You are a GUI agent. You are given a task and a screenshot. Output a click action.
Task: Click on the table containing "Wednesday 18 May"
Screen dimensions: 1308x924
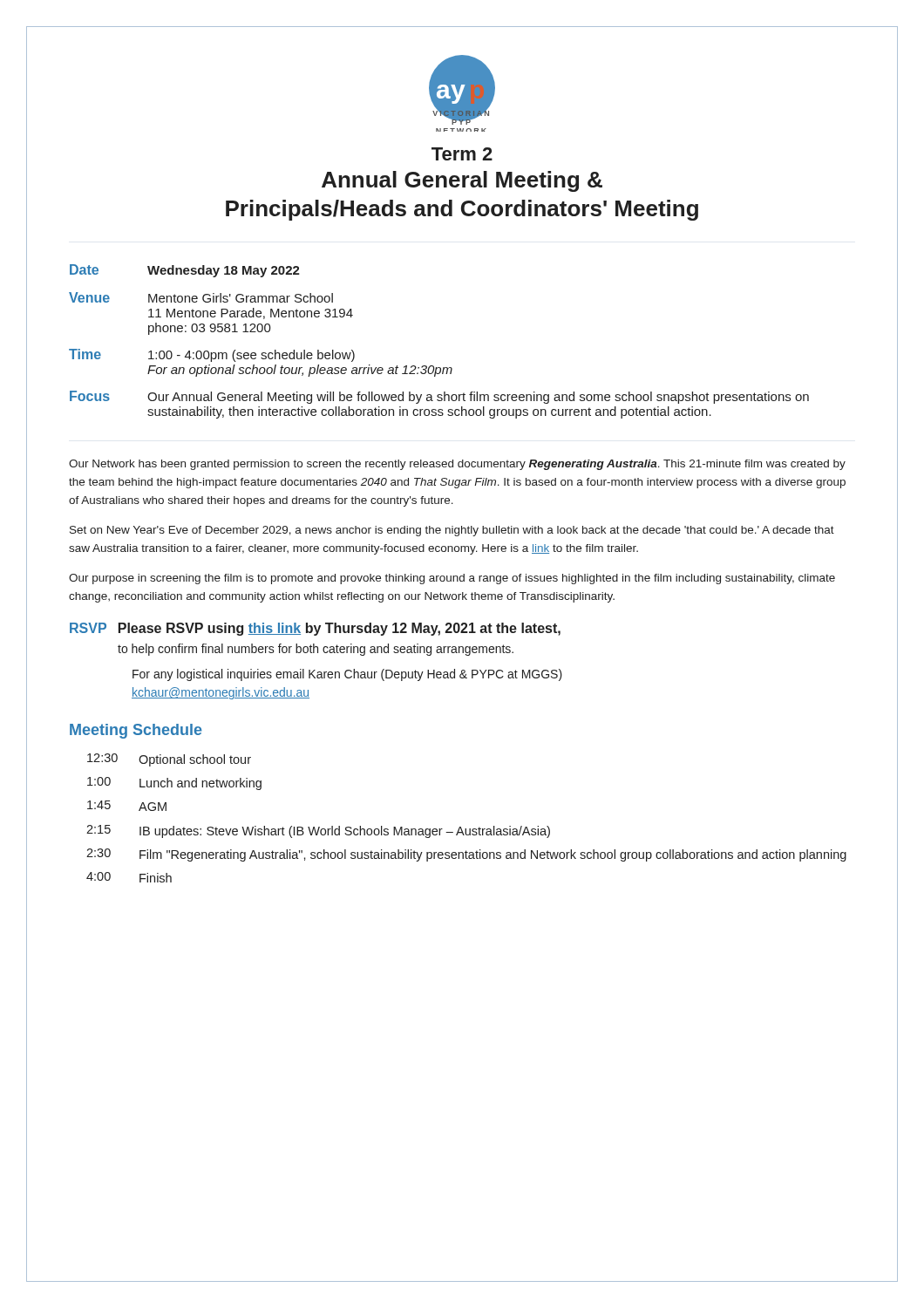[x=462, y=341]
